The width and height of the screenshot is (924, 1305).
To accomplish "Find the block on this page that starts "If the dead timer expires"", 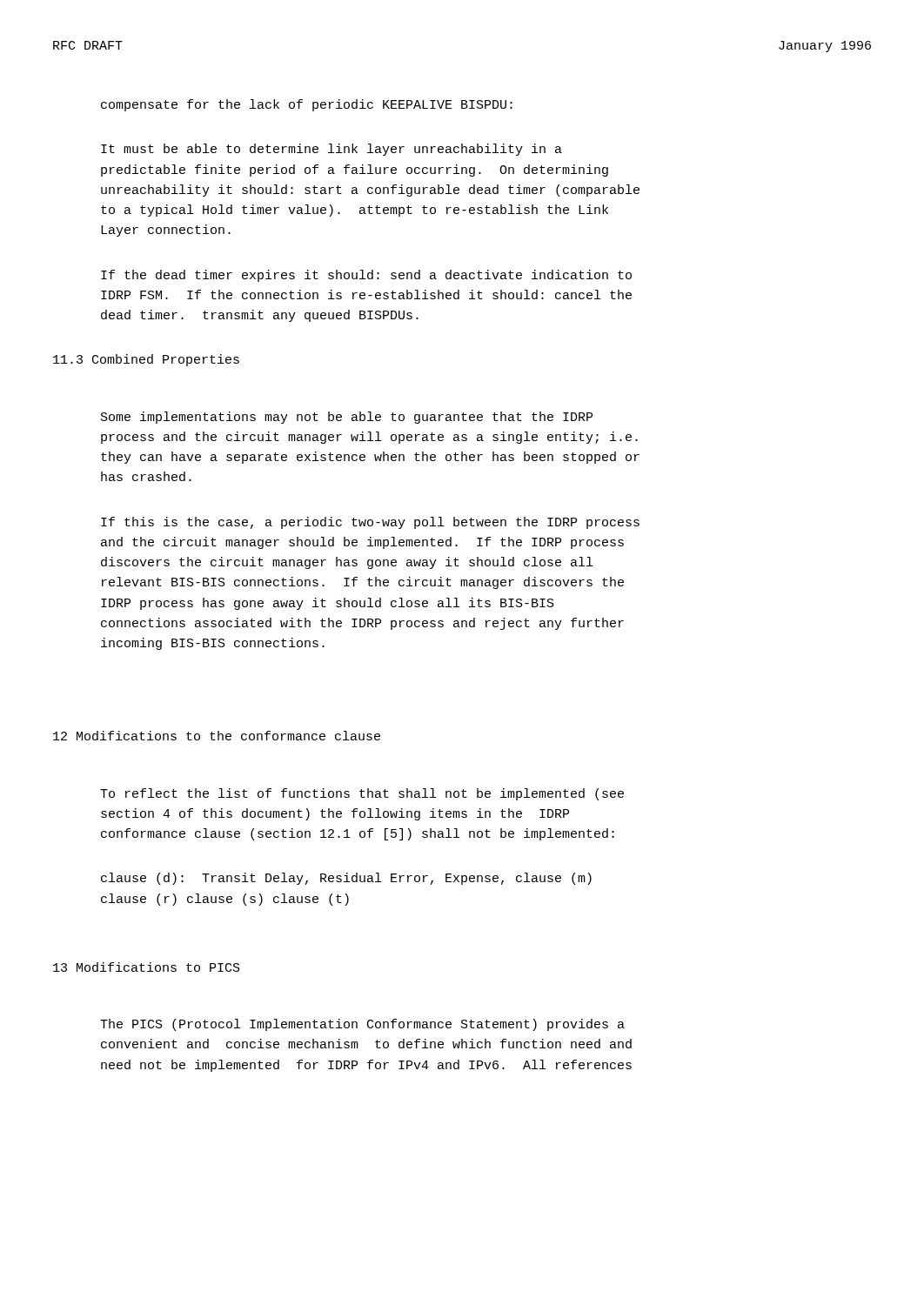I will tap(462, 296).
